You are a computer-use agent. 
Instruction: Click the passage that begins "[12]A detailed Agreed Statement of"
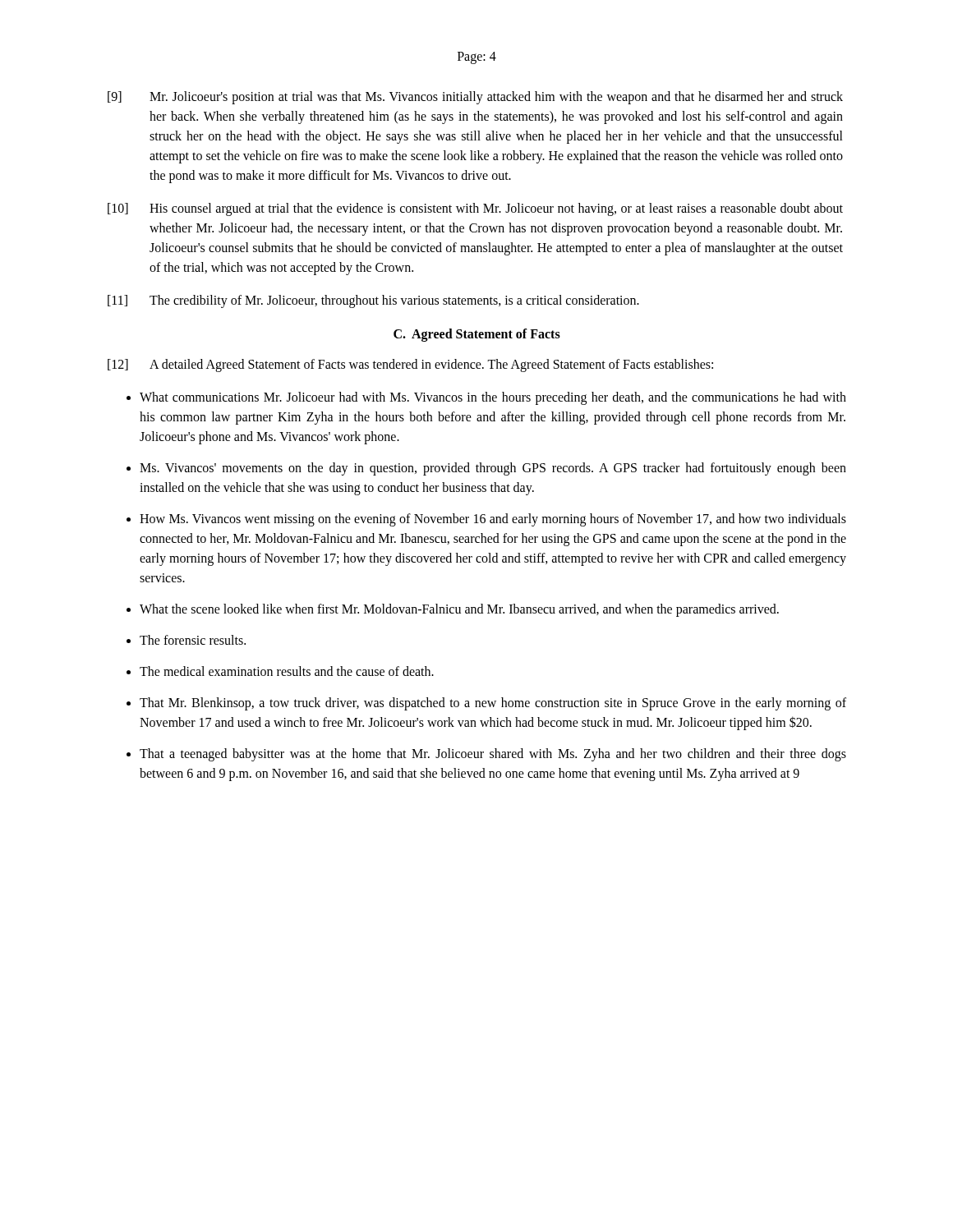[x=475, y=365]
